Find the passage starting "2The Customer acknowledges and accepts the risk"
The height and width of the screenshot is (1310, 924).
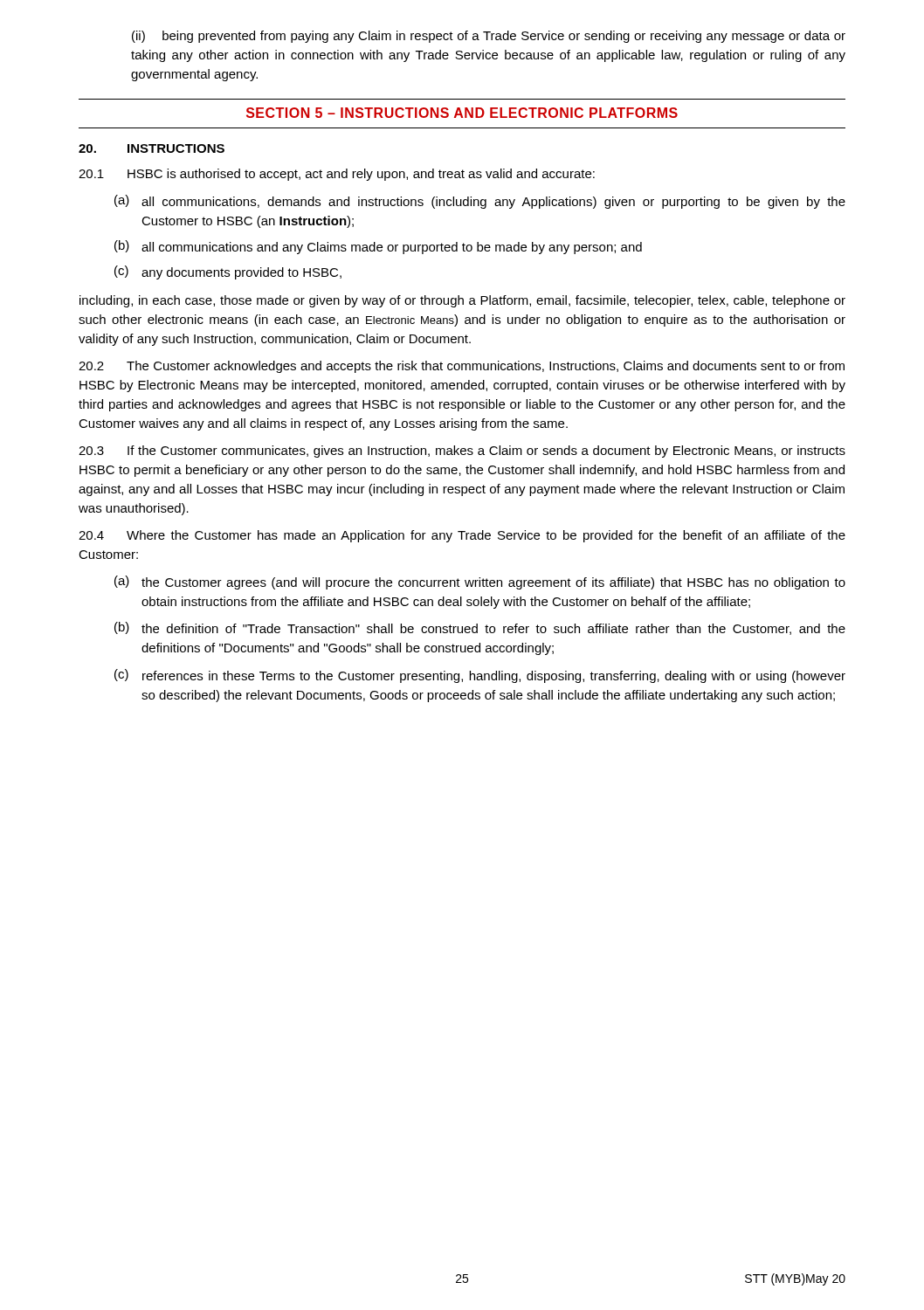[x=462, y=395]
